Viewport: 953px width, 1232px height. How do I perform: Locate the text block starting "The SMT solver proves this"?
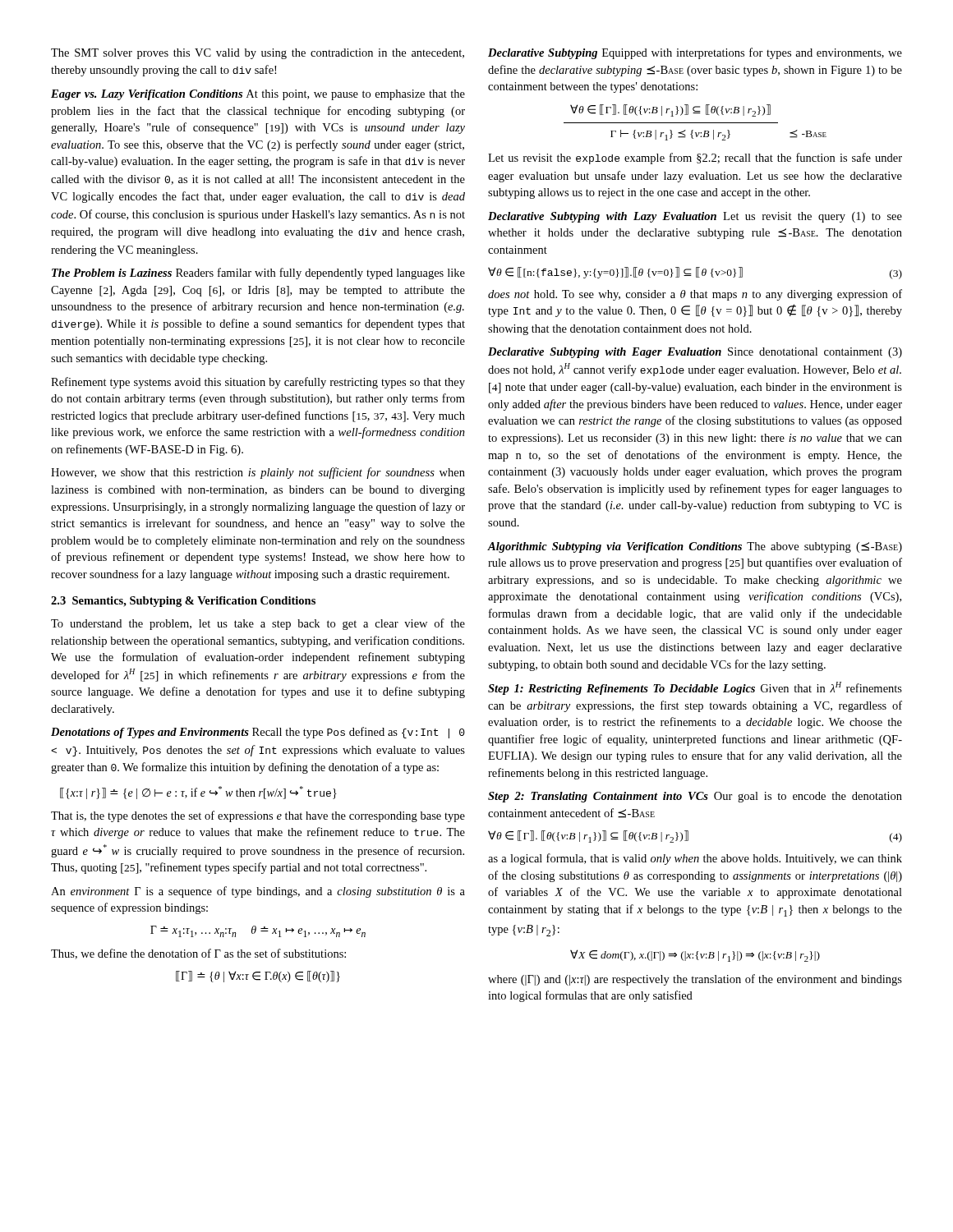pos(258,62)
